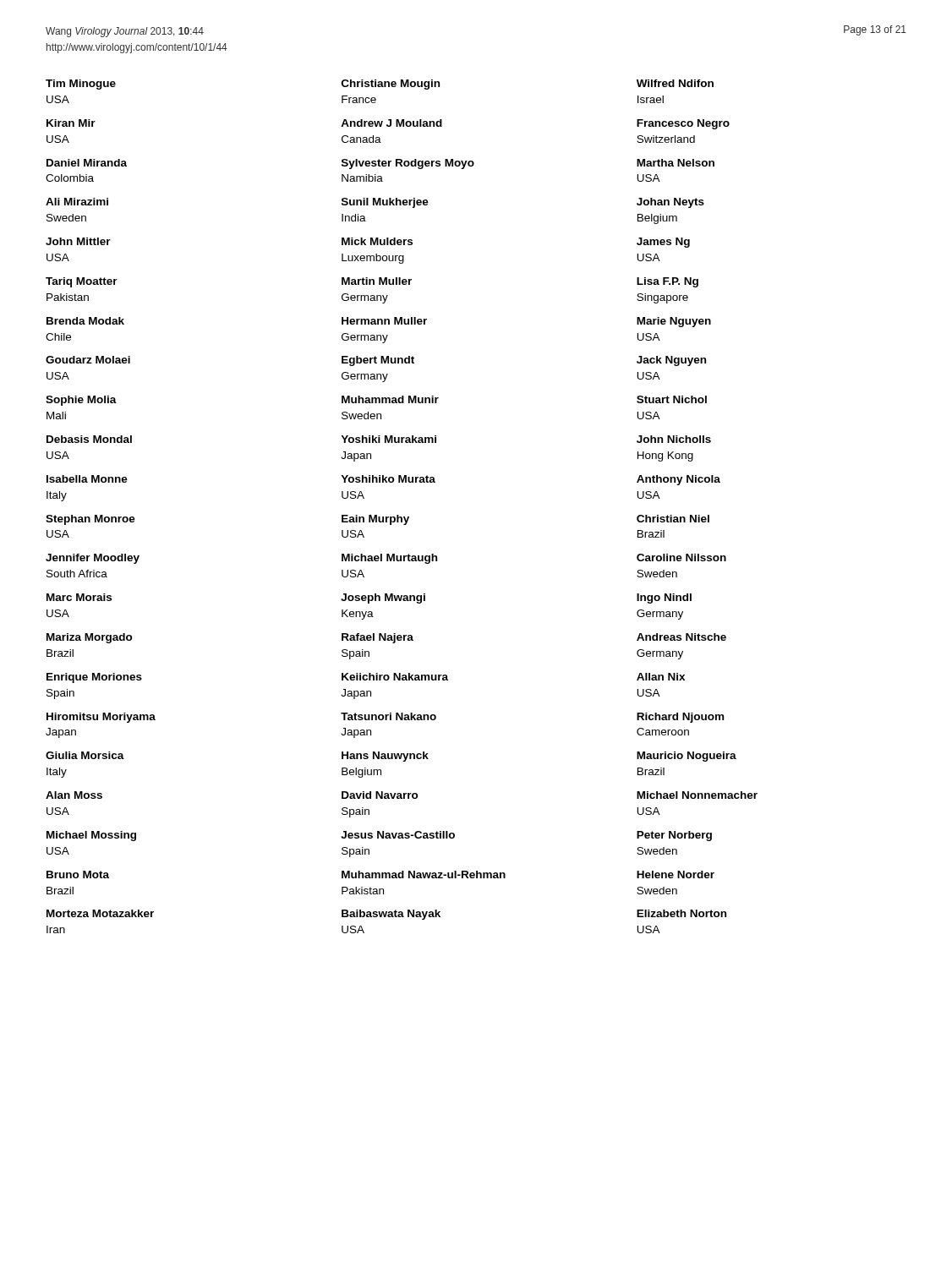Point to the text starting "Jennifer MoodleySouth Africa"
Screen dimensions: 1268x952
93,559
